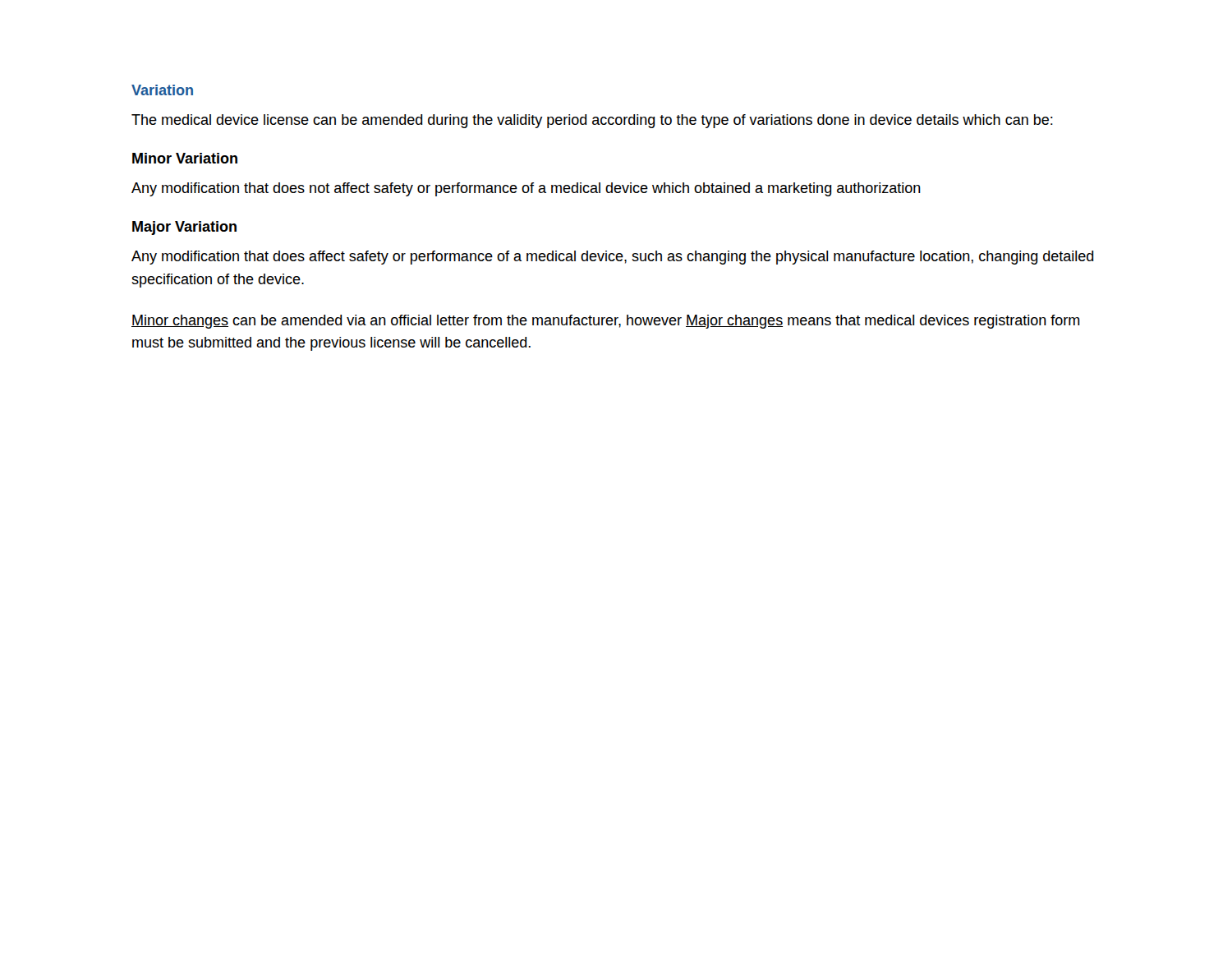Viewport: 1232px width, 953px height.
Task: Locate the block of text that opens with "The medical device license can"
Action: pyautogui.click(x=592, y=120)
